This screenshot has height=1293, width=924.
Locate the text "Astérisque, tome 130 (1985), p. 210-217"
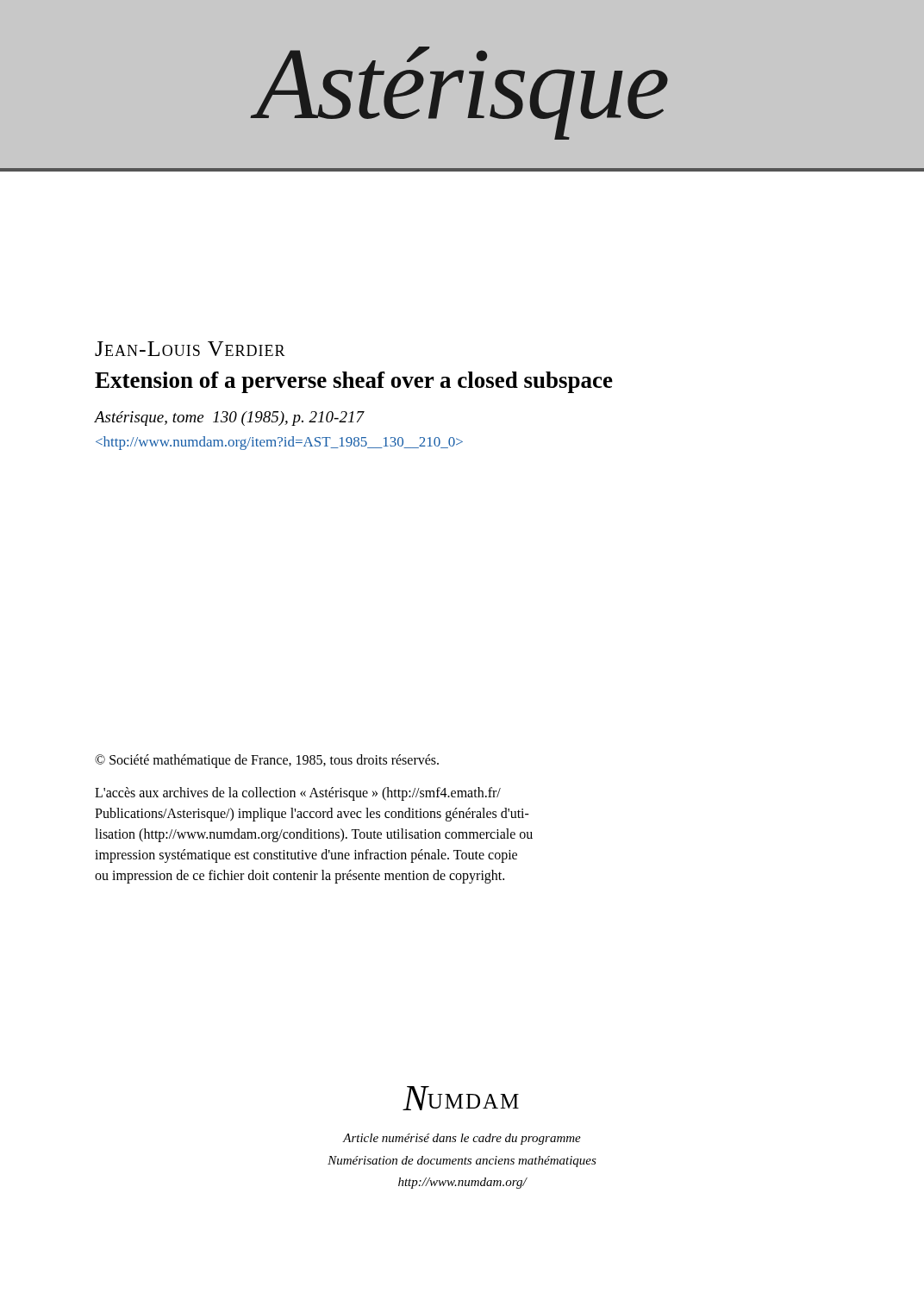pyautogui.click(x=229, y=417)
